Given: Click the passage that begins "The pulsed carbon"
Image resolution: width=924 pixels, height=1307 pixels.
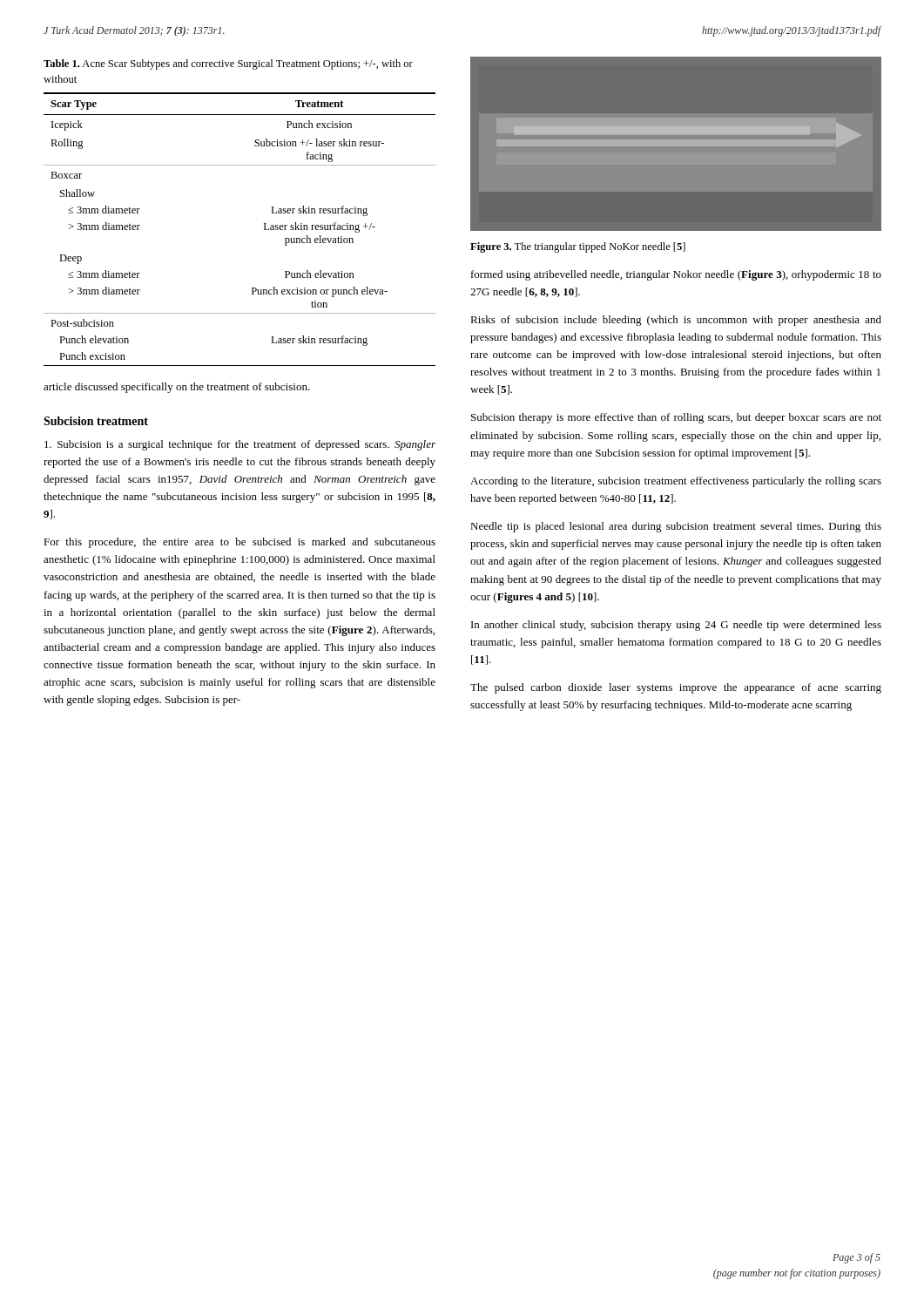Looking at the screenshot, I should [676, 696].
